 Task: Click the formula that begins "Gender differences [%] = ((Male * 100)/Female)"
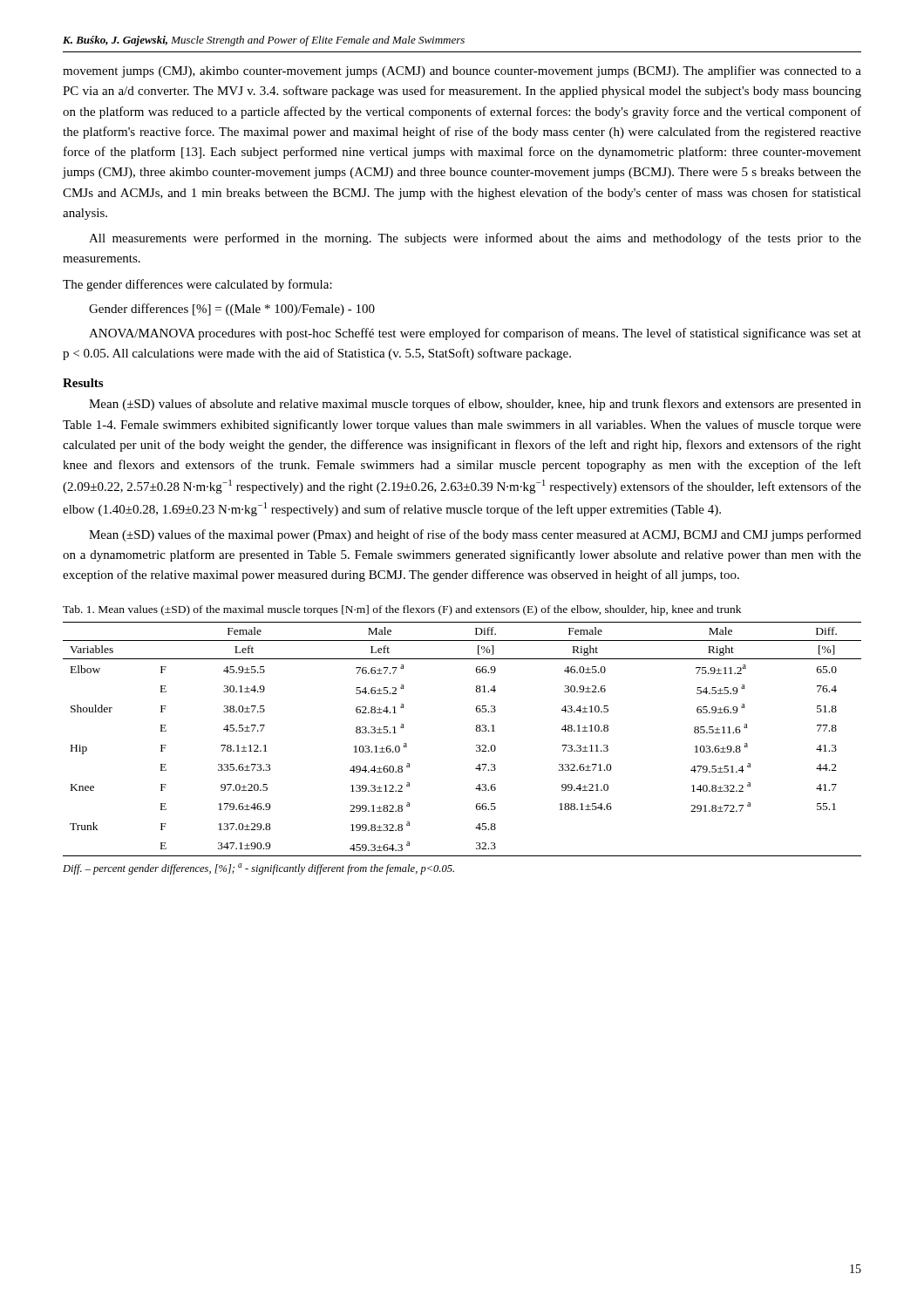(x=232, y=308)
